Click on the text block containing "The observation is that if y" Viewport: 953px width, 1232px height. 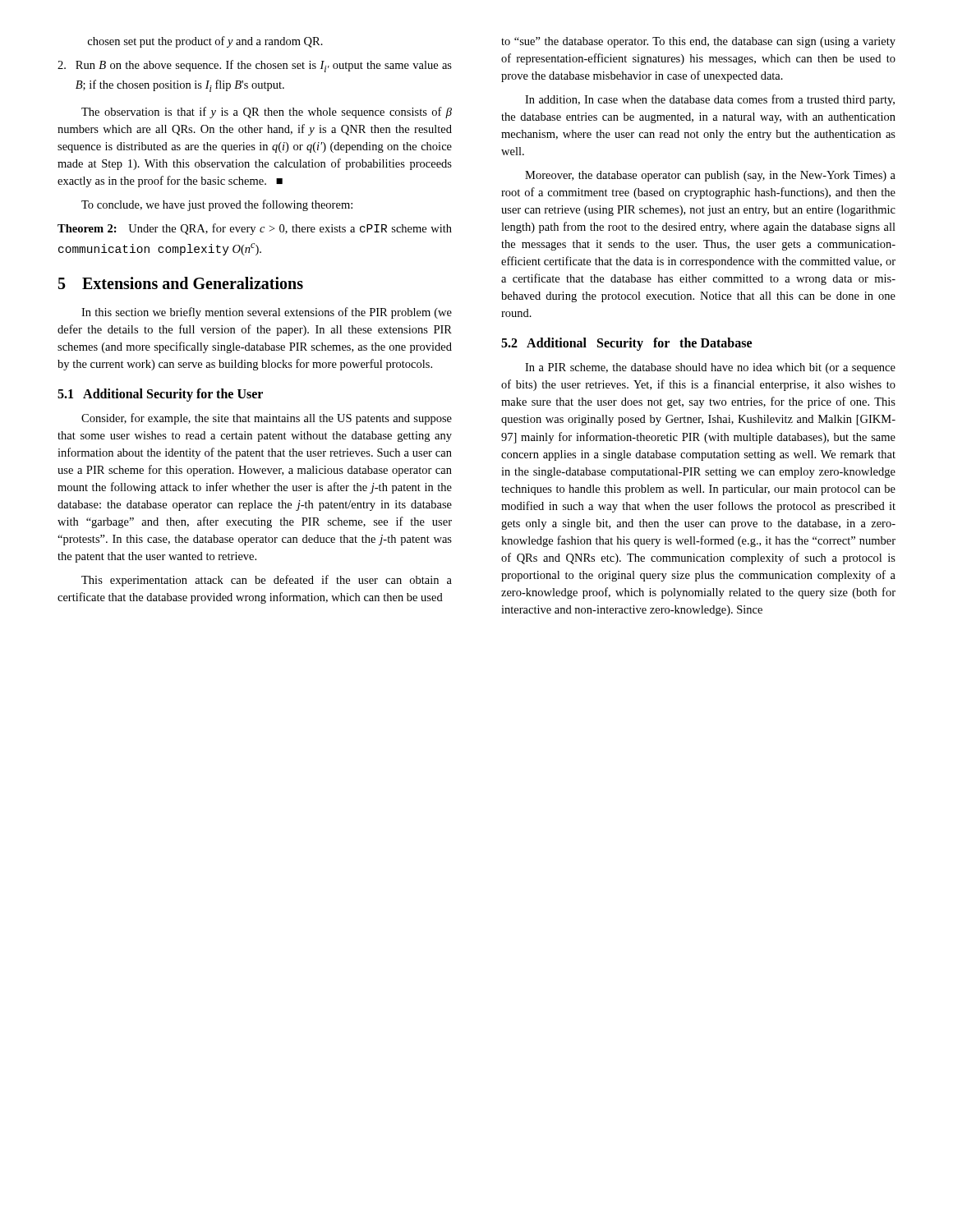coord(255,146)
